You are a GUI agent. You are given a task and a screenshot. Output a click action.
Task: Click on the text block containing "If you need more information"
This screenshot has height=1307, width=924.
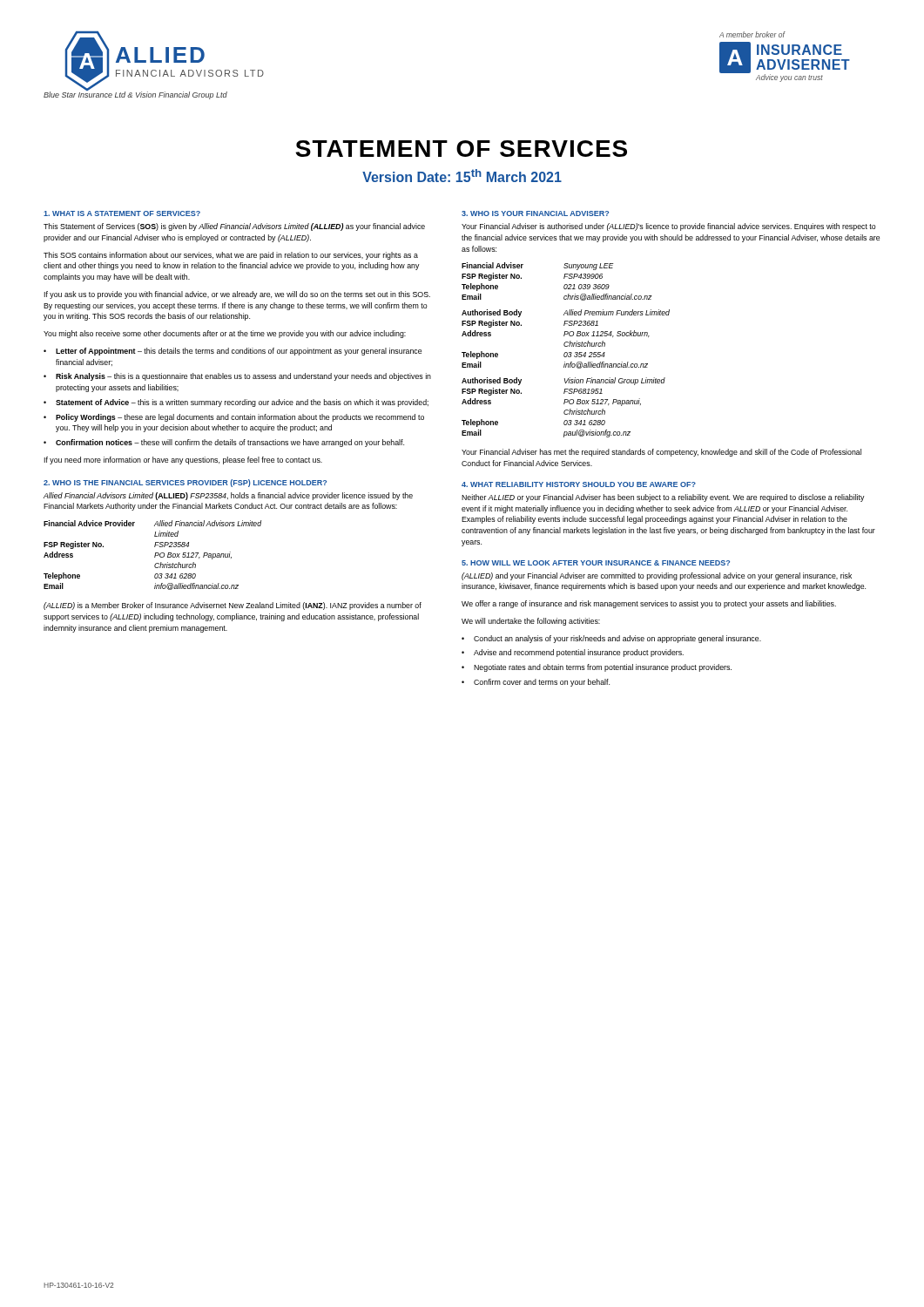coord(183,460)
